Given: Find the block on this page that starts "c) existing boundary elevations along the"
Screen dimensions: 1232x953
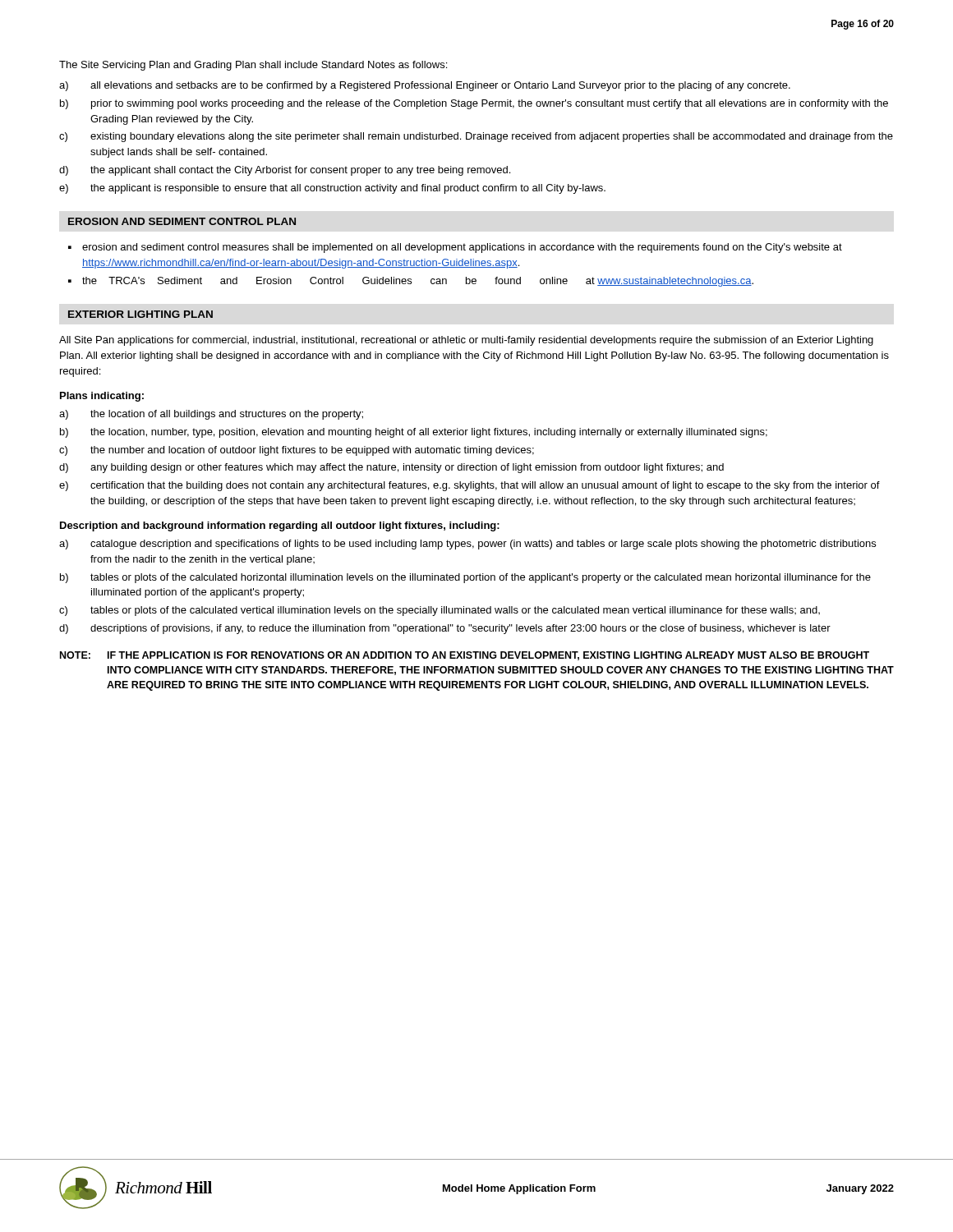Looking at the screenshot, I should point(476,145).
